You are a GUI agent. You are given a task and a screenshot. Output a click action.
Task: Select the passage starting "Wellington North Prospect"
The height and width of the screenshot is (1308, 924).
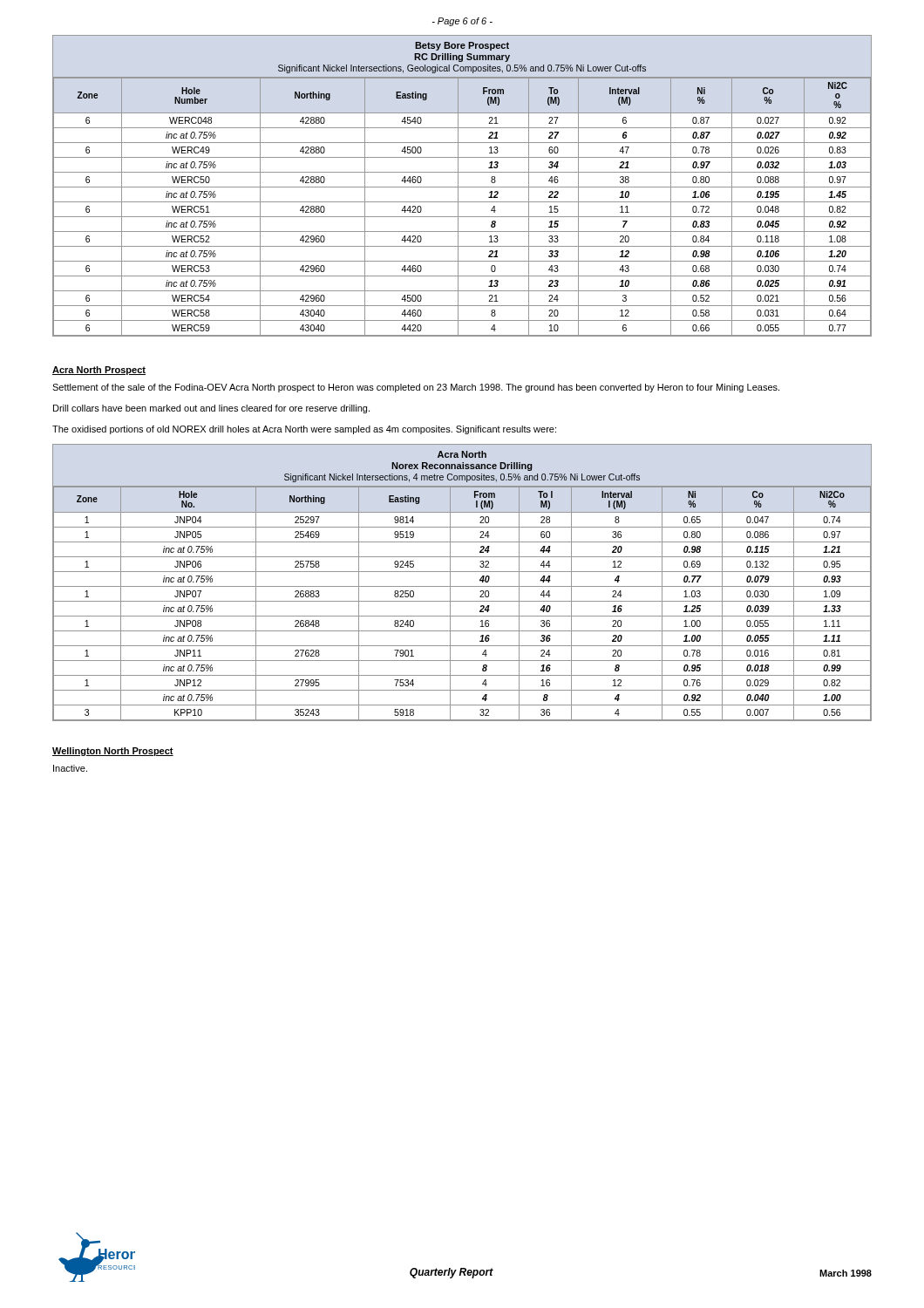pos(113,751)
